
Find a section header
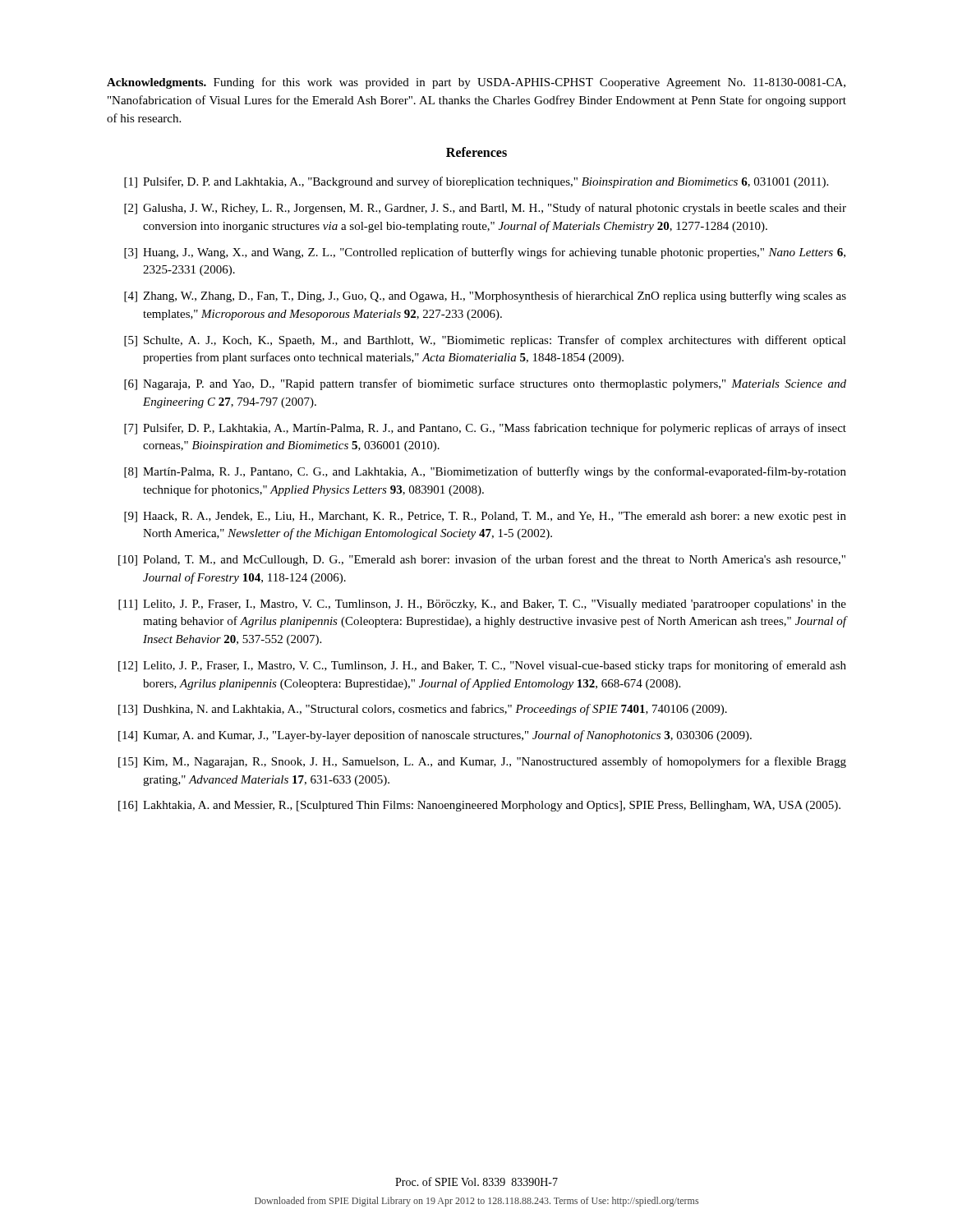(x=476, y=153)
